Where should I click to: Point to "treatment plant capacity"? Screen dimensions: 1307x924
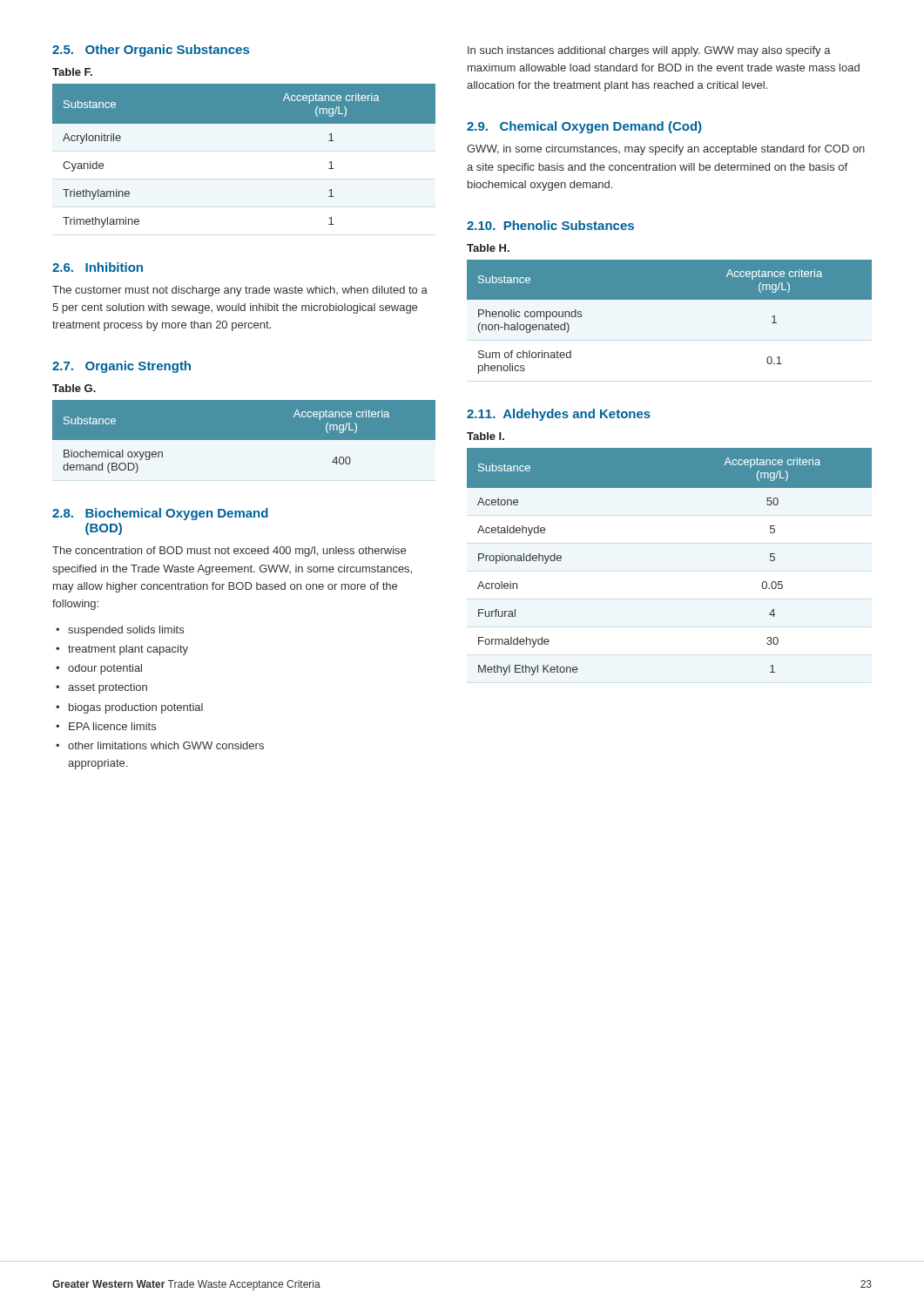pyautogui.click(x=128, y=649)
